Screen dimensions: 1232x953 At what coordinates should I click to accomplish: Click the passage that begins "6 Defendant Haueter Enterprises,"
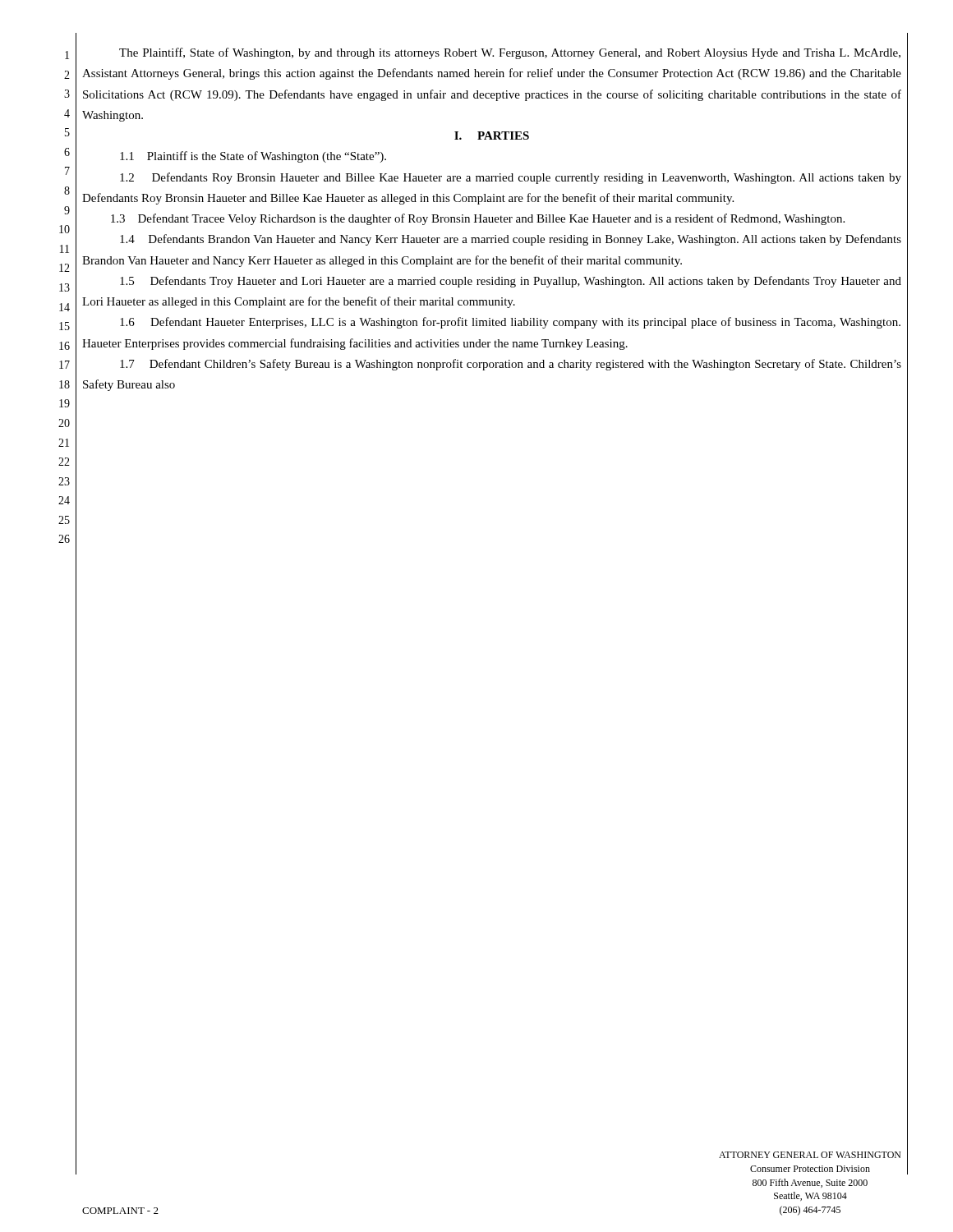click(x=492, y=333)
